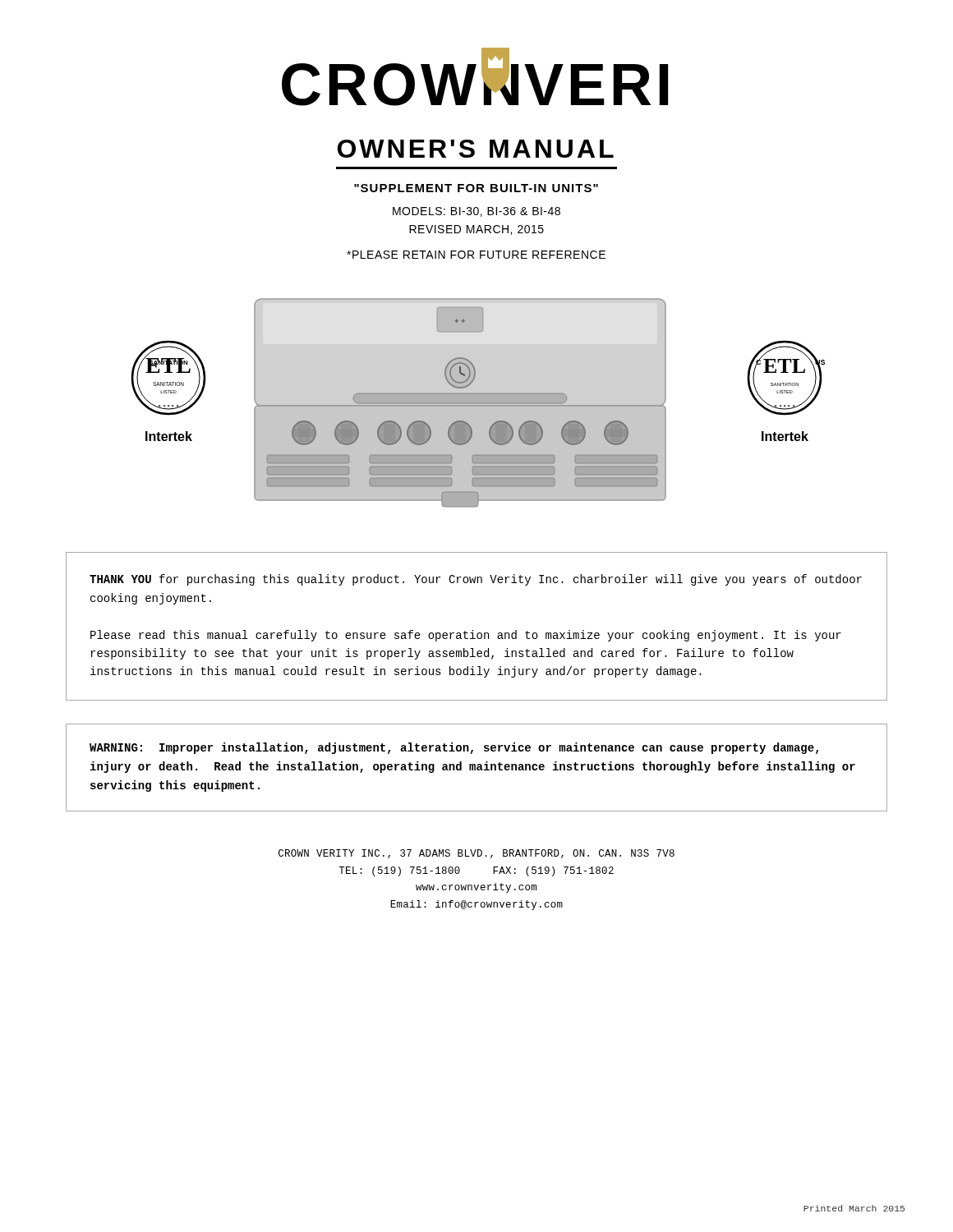Find ""SUPPLEMENT FOR BUILT-IN UNITS"" on this page
This screenshot has width=953, height=1232.
476,188
